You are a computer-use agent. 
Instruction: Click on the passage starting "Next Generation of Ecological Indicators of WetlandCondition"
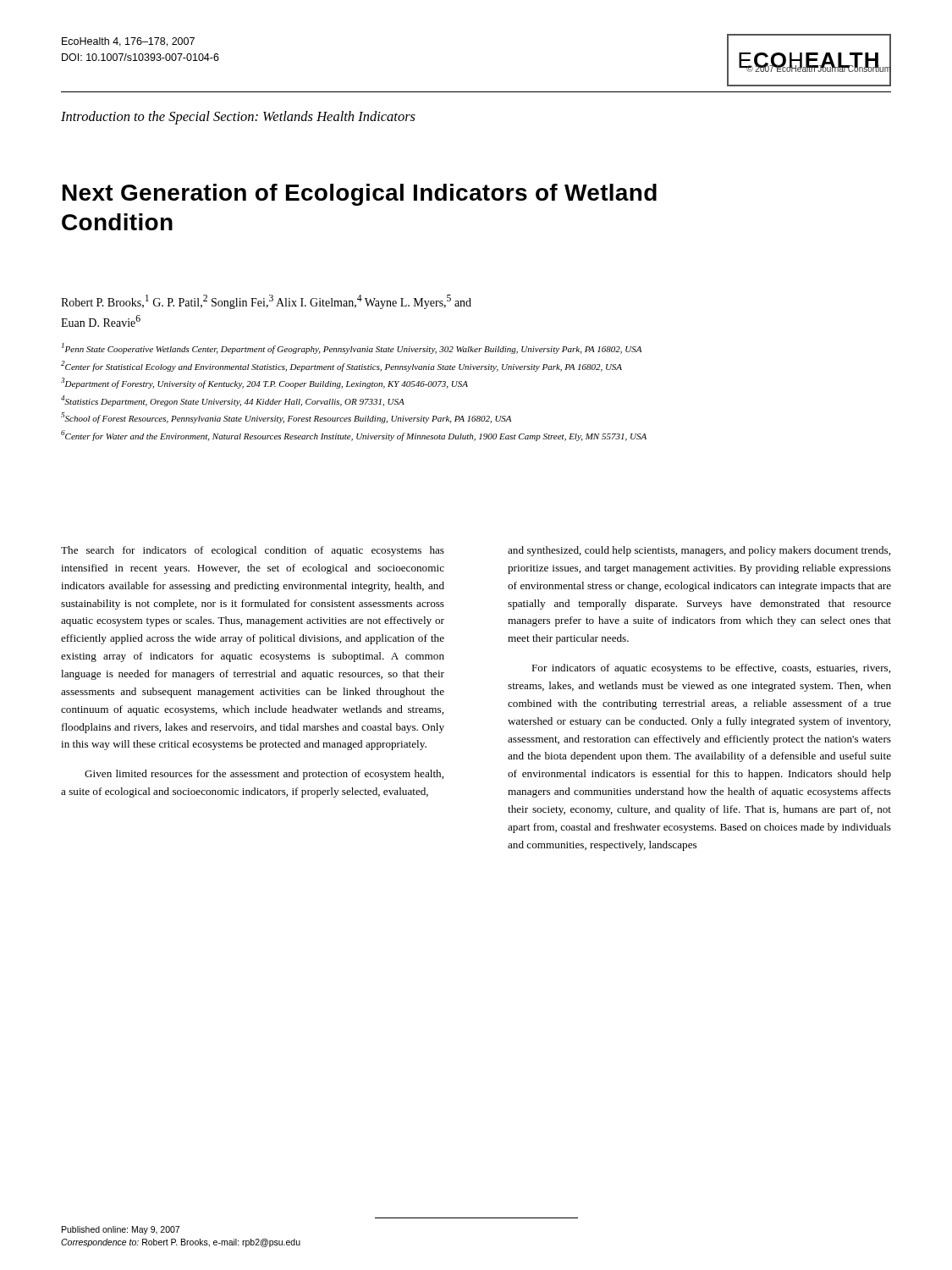[x=476, y=207]
